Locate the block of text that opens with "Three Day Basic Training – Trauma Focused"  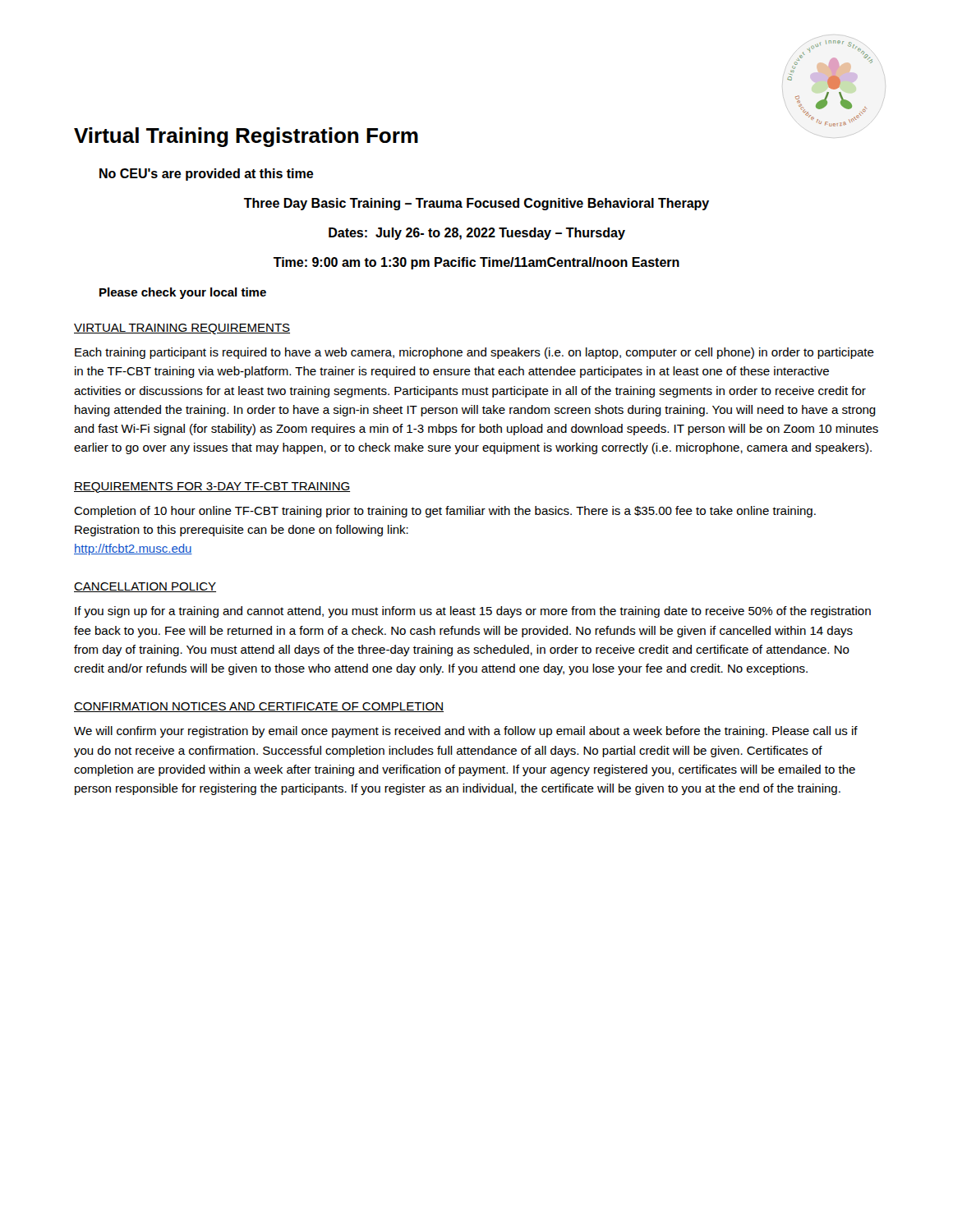pos(476,203)
